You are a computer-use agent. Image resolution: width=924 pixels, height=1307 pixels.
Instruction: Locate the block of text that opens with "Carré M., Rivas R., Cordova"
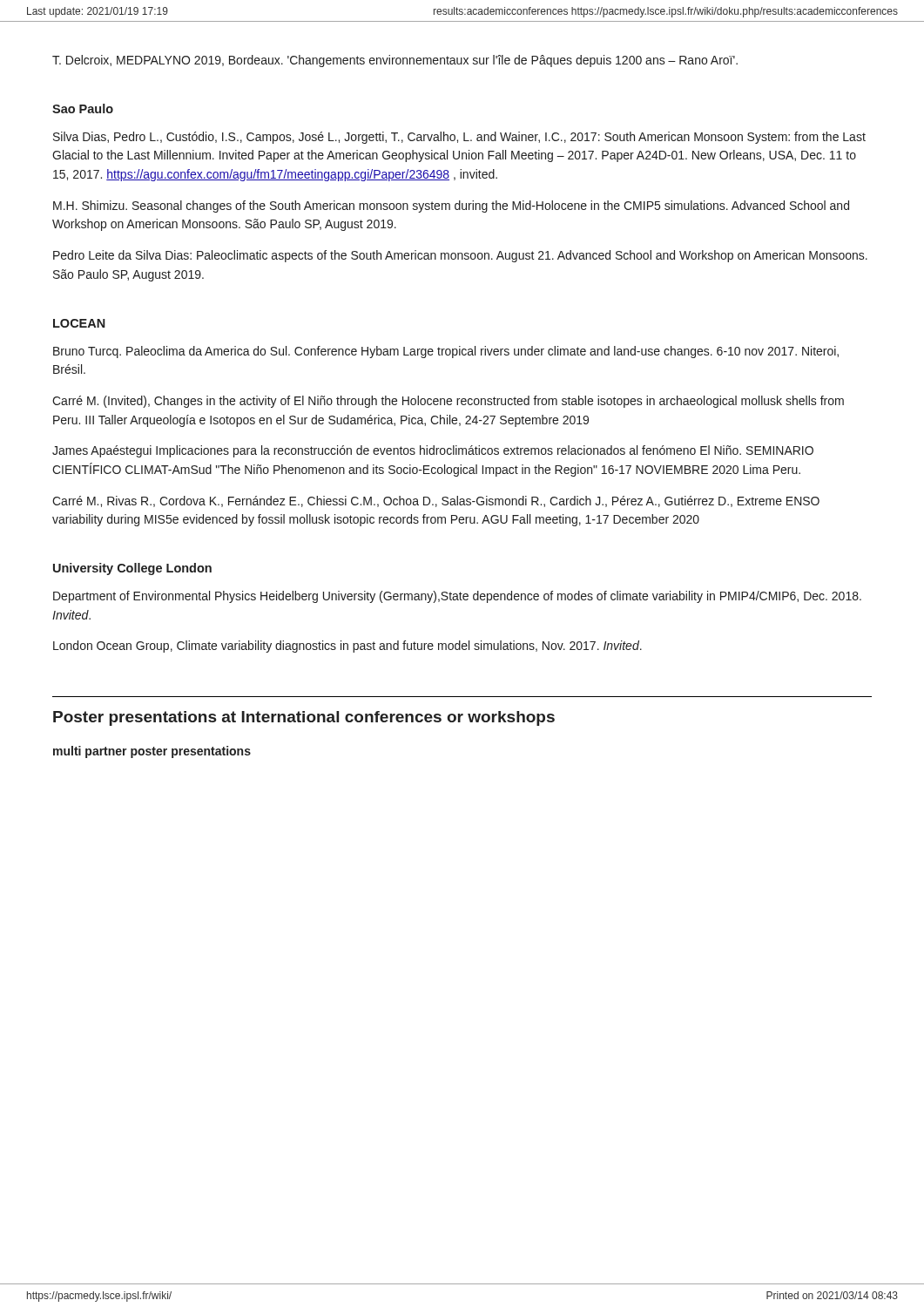pyautogui.click(x=436, y=510)
